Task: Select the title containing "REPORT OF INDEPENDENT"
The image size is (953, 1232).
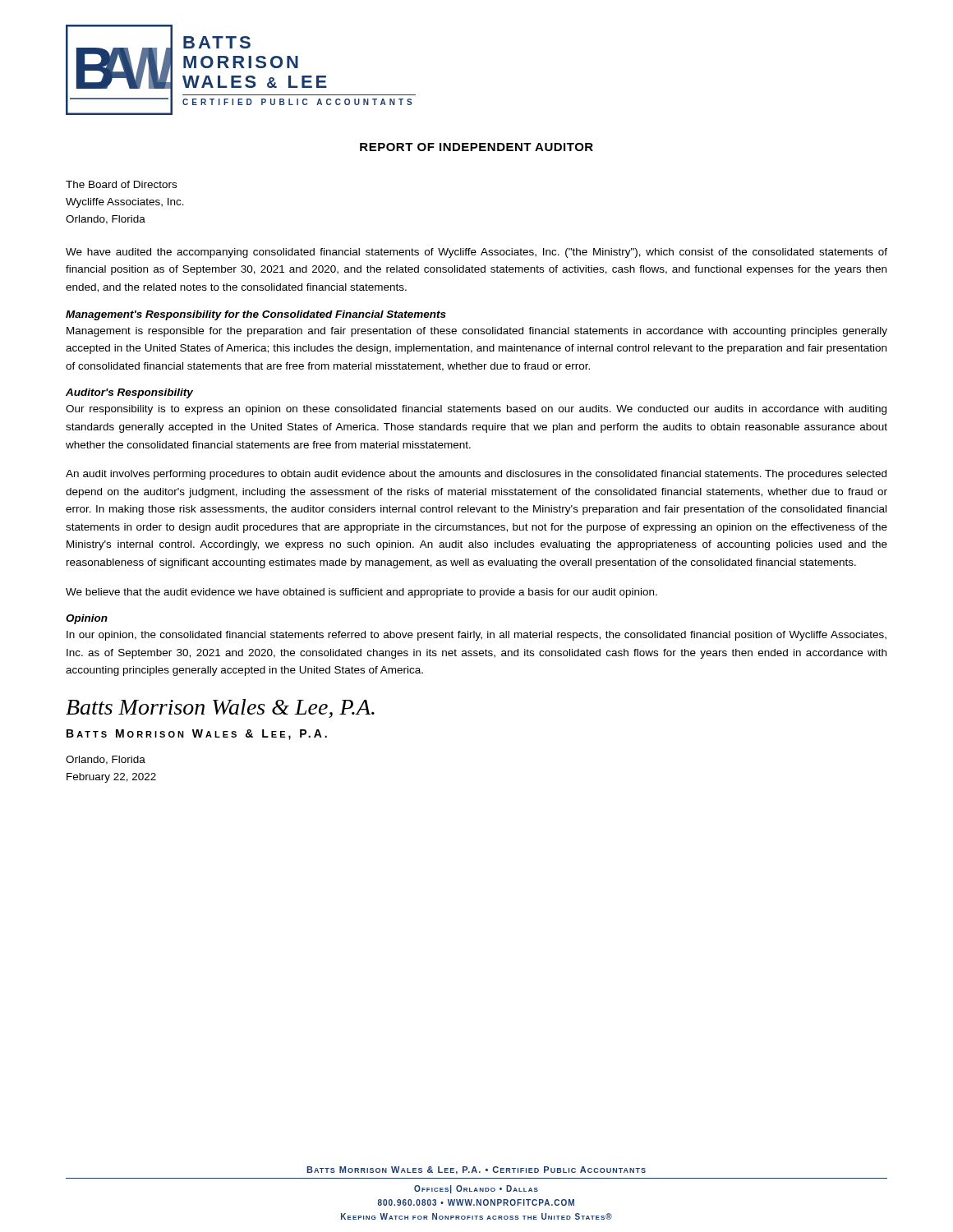Action: (476, 147)
